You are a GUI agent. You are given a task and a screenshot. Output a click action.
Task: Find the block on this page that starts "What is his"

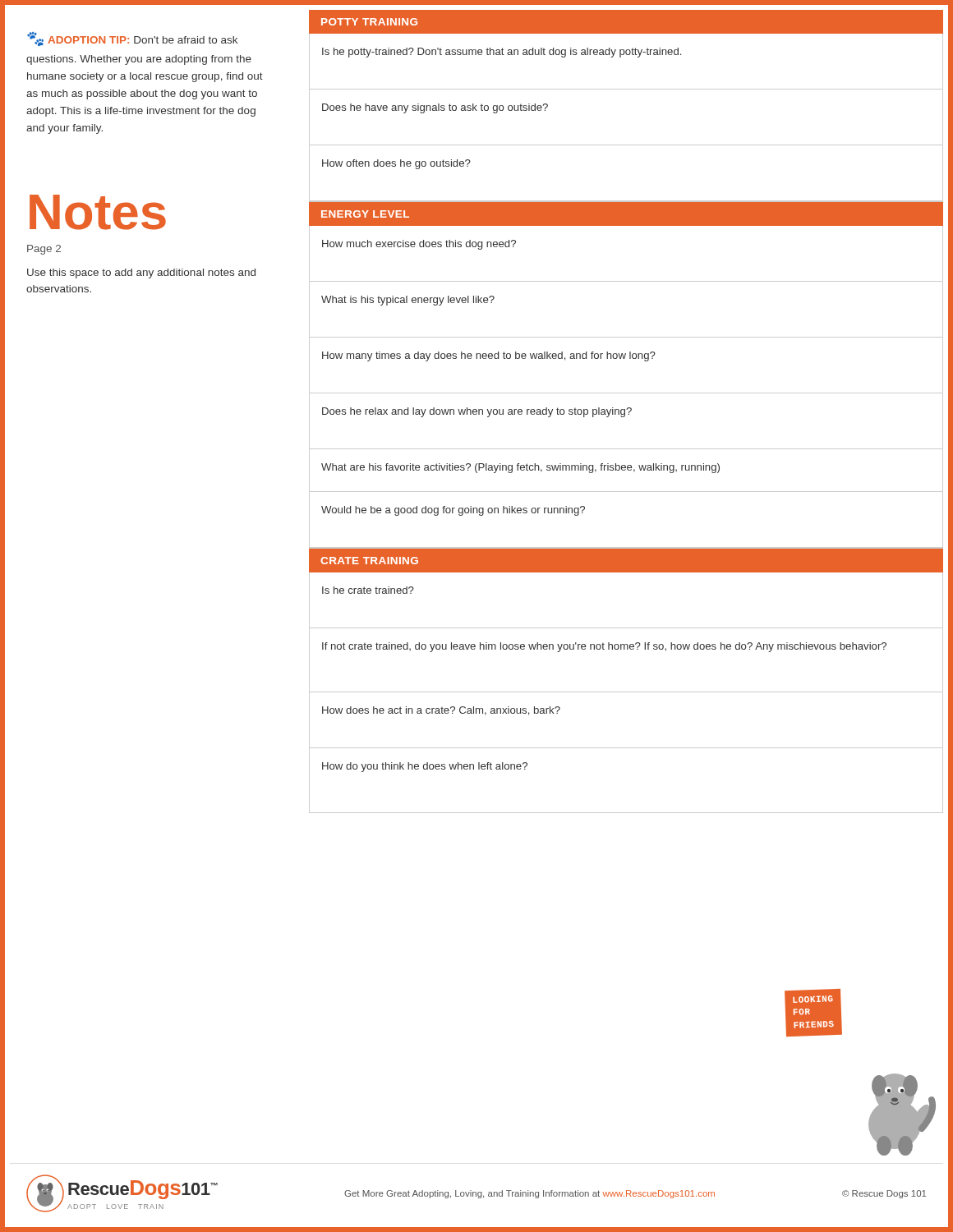pyautogui.click(x=408, y=299)
